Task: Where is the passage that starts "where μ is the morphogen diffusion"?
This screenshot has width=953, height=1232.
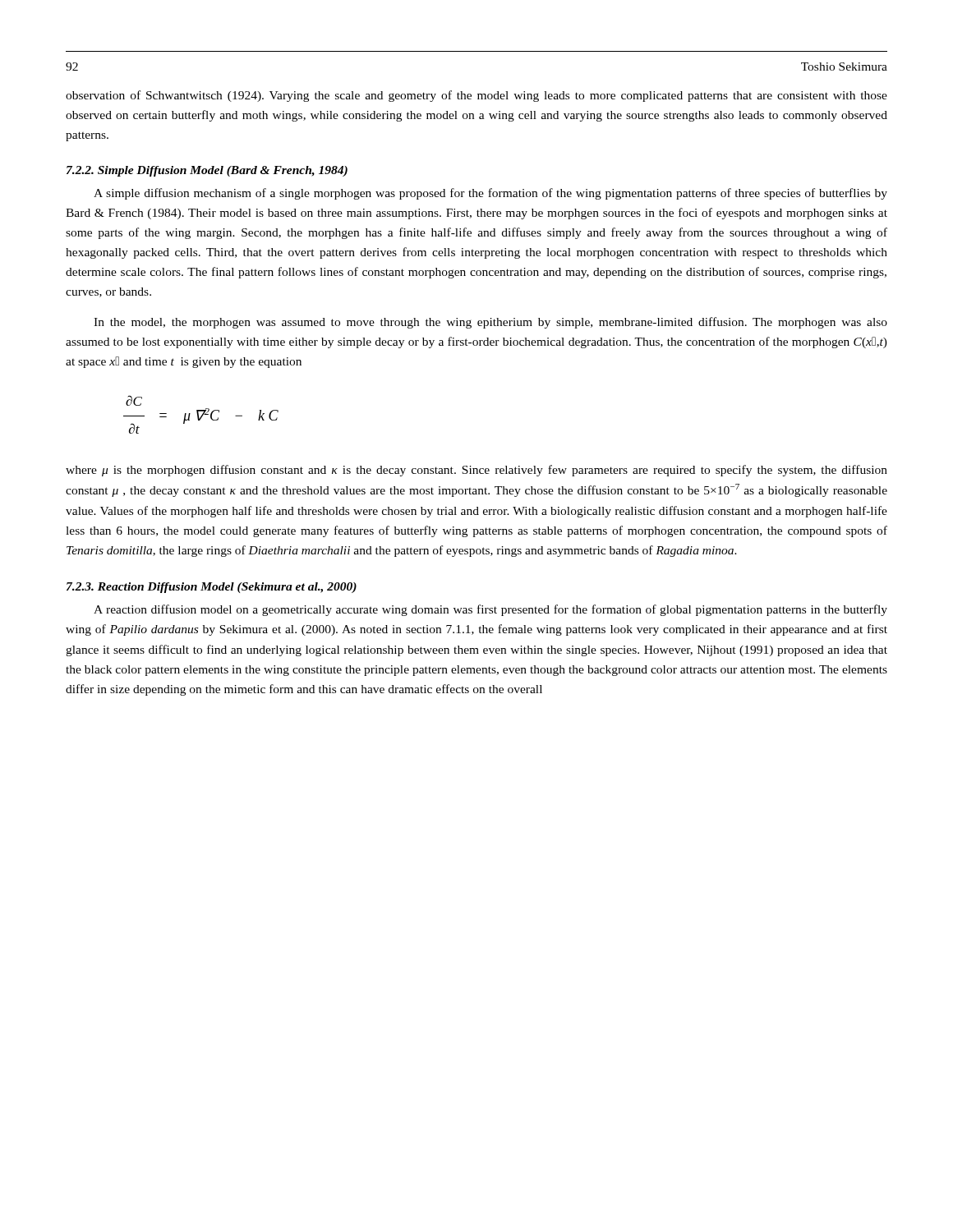Action: (x=476, y=510)
